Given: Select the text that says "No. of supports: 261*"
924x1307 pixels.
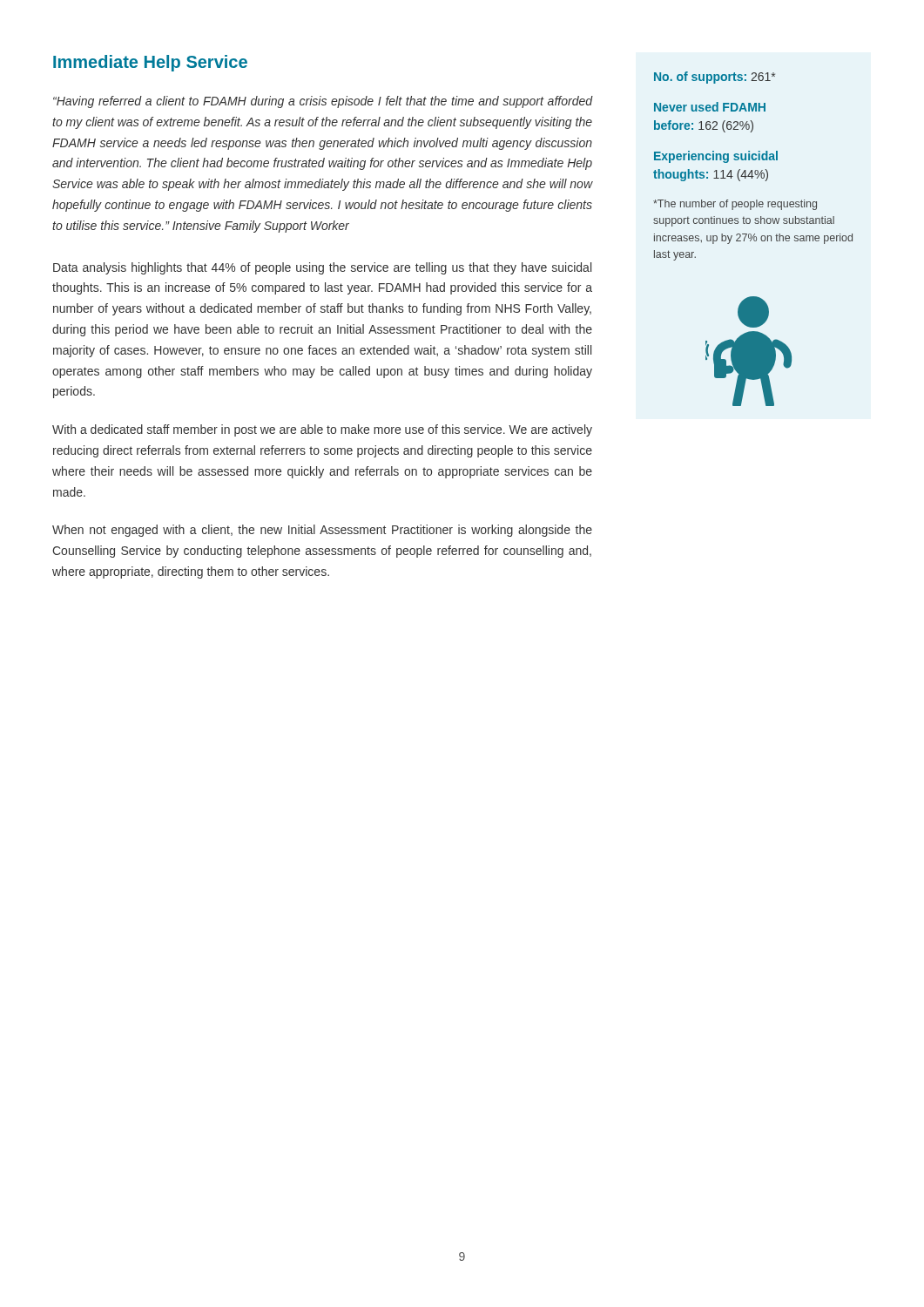Looking at the screenshot, I should (x=714, y=77).
